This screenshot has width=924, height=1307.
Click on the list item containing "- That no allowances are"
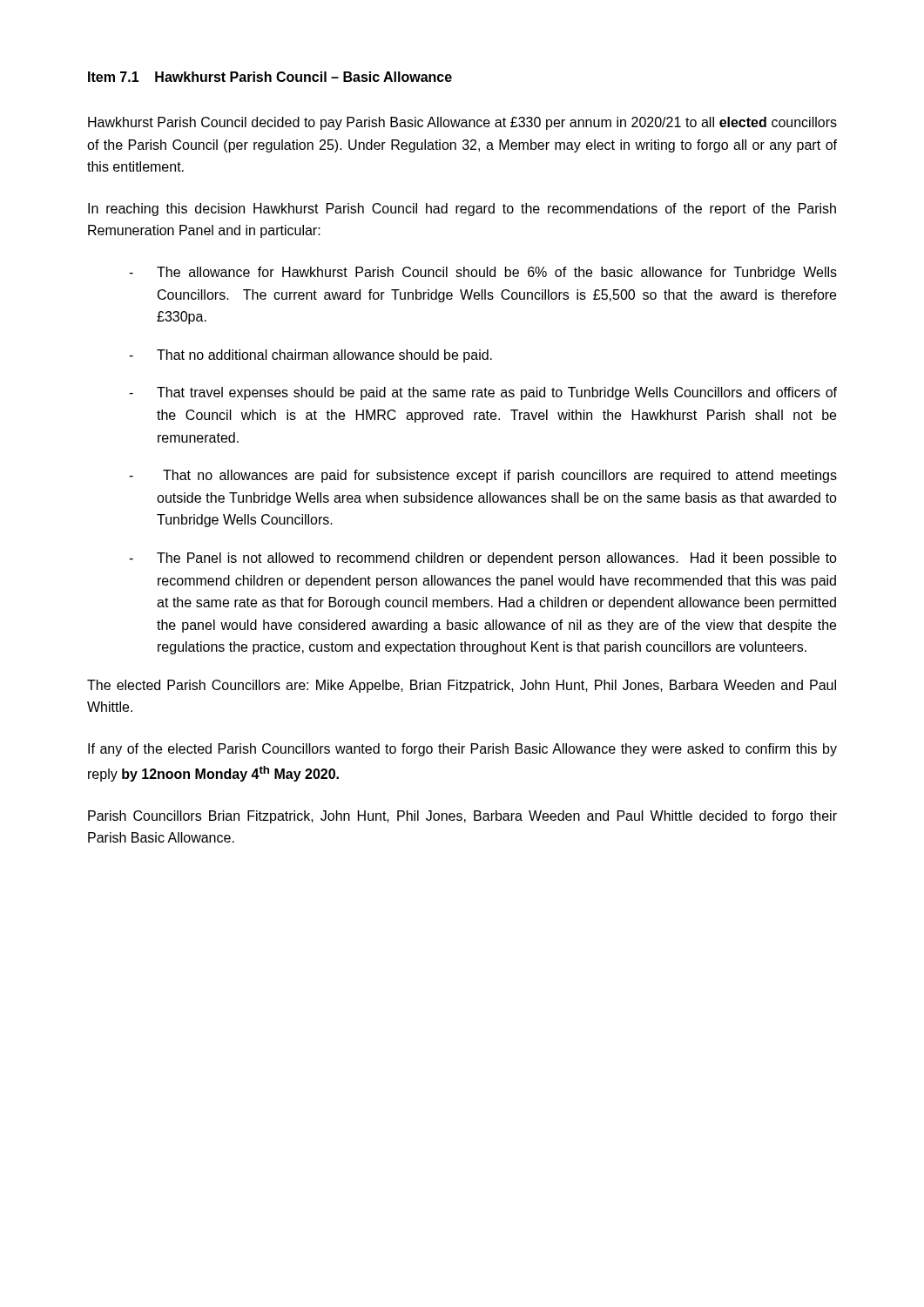coord(479,498)
